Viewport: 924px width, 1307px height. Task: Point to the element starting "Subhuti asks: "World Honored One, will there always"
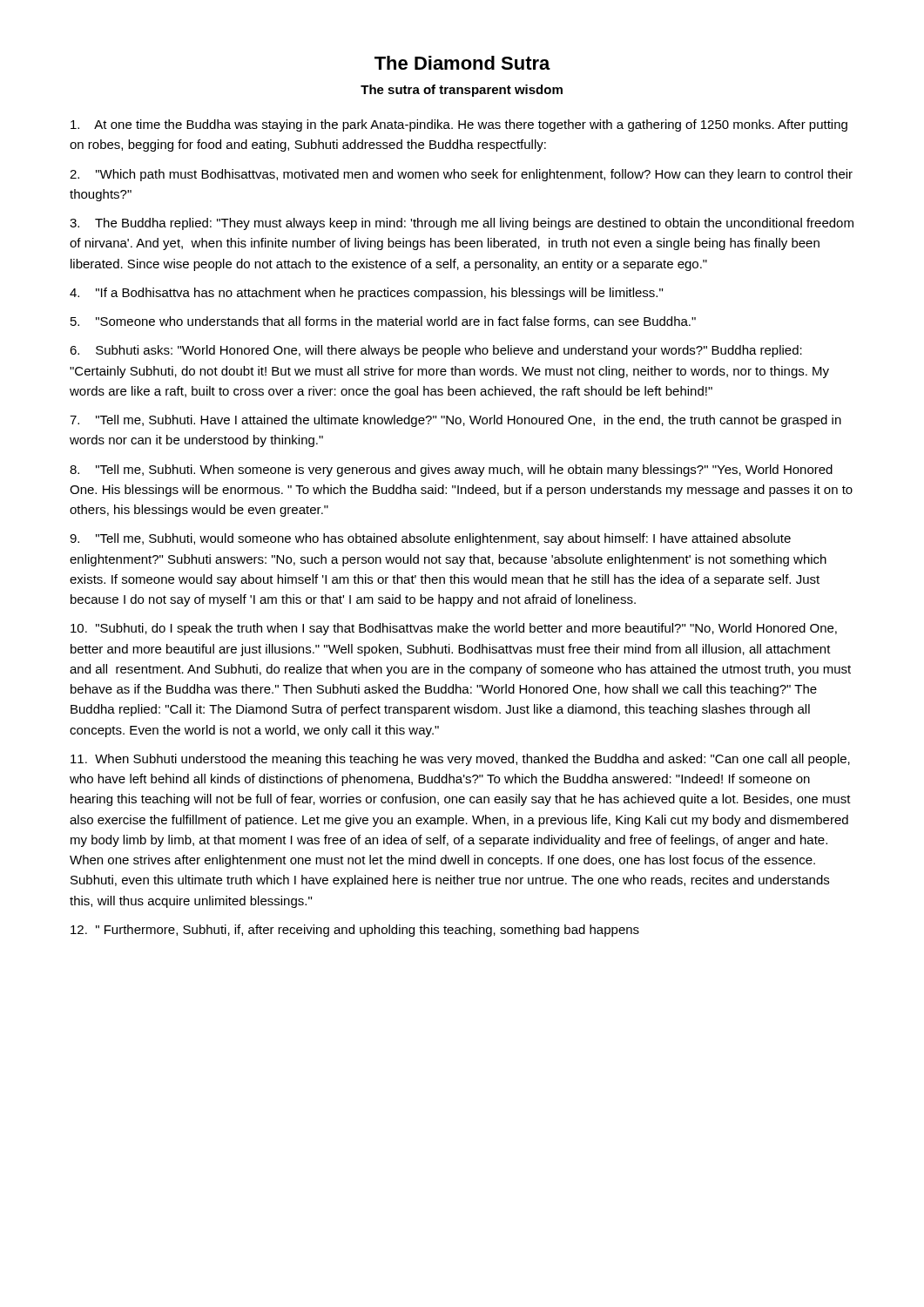449,370
